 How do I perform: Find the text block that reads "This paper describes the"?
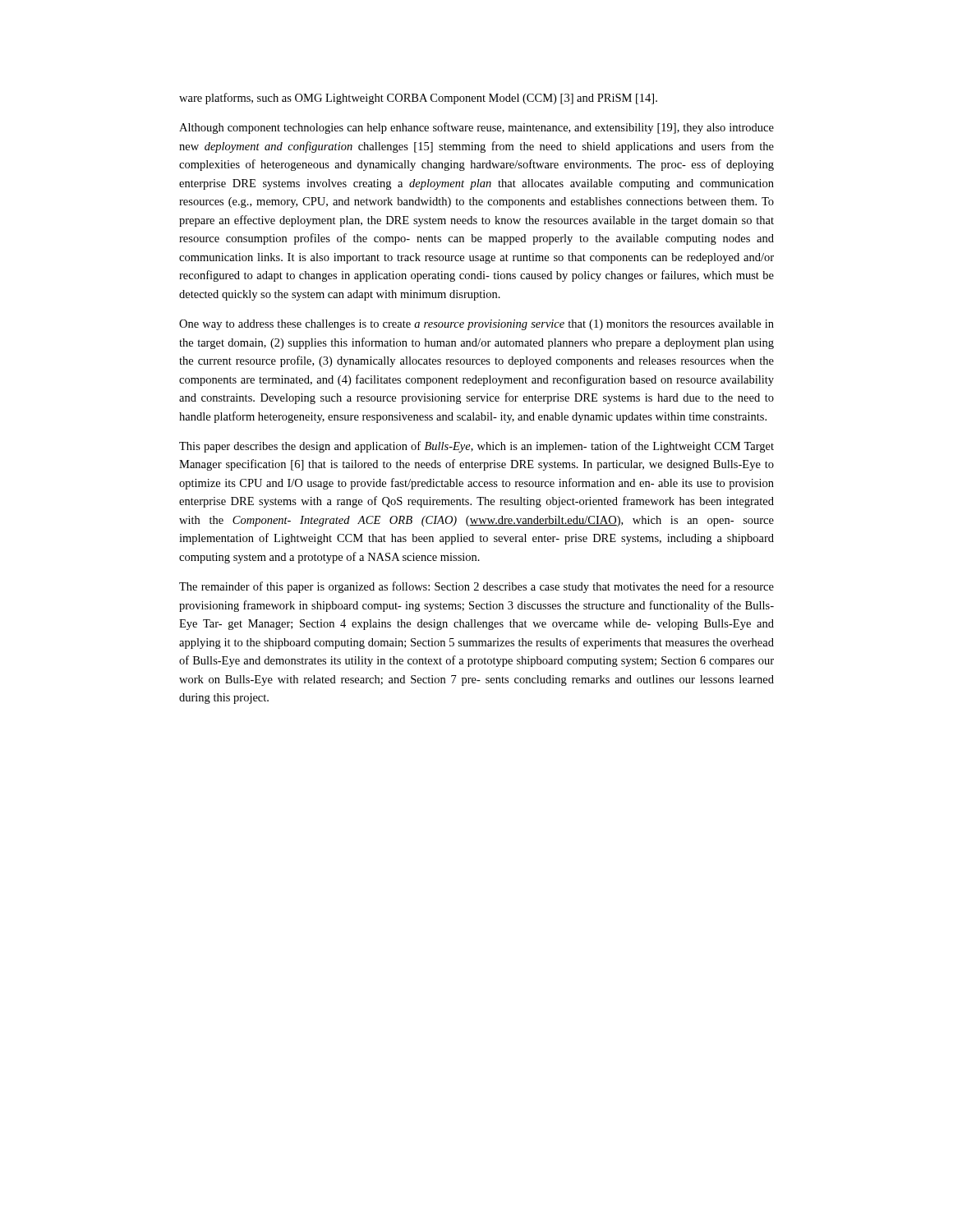pyautogui.click(x=476, y=501)
